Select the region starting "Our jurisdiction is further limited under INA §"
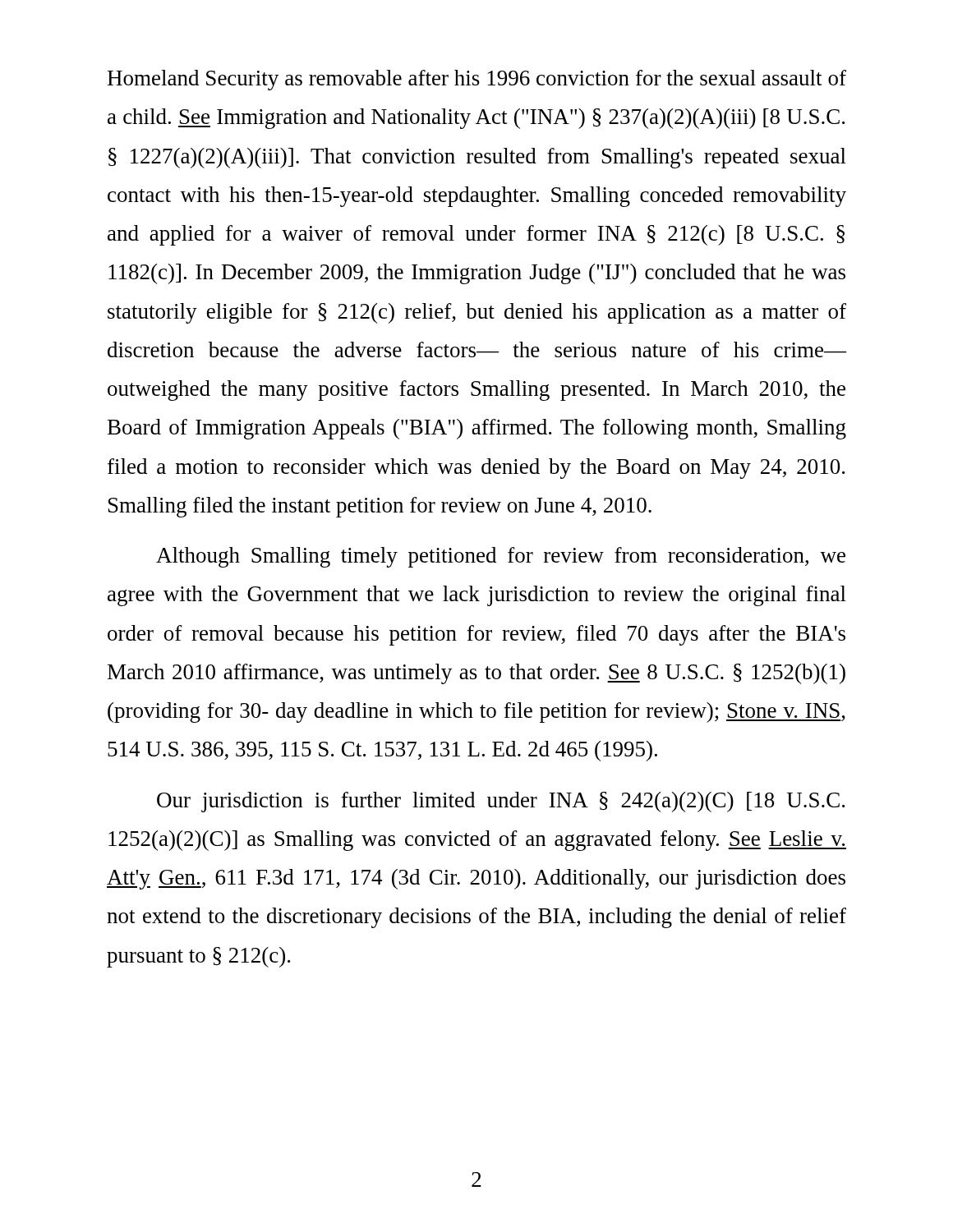The width and height of the screenshot is (953, 1232). point(476,877)
